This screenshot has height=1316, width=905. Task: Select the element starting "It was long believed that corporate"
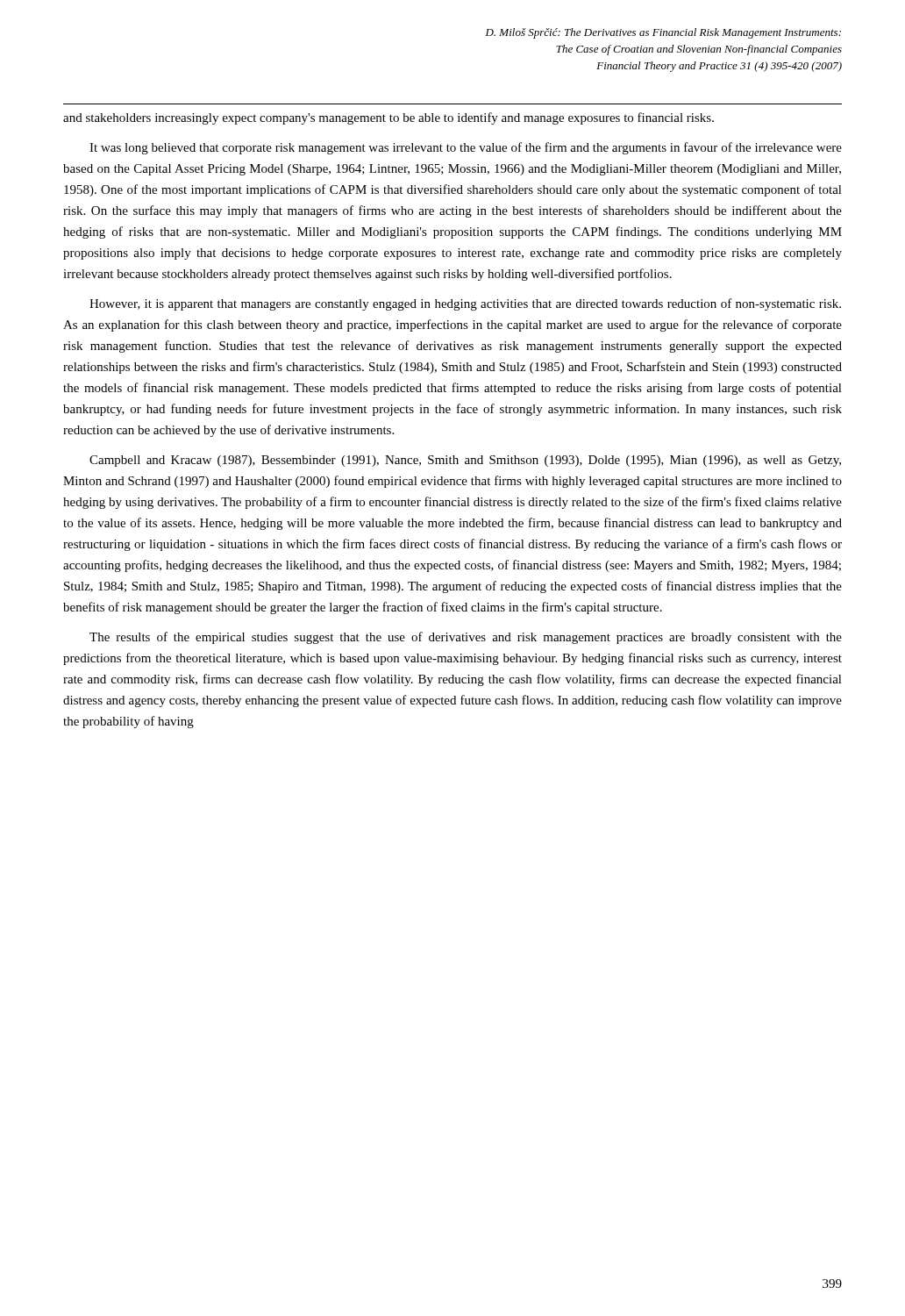coord(452,211)
